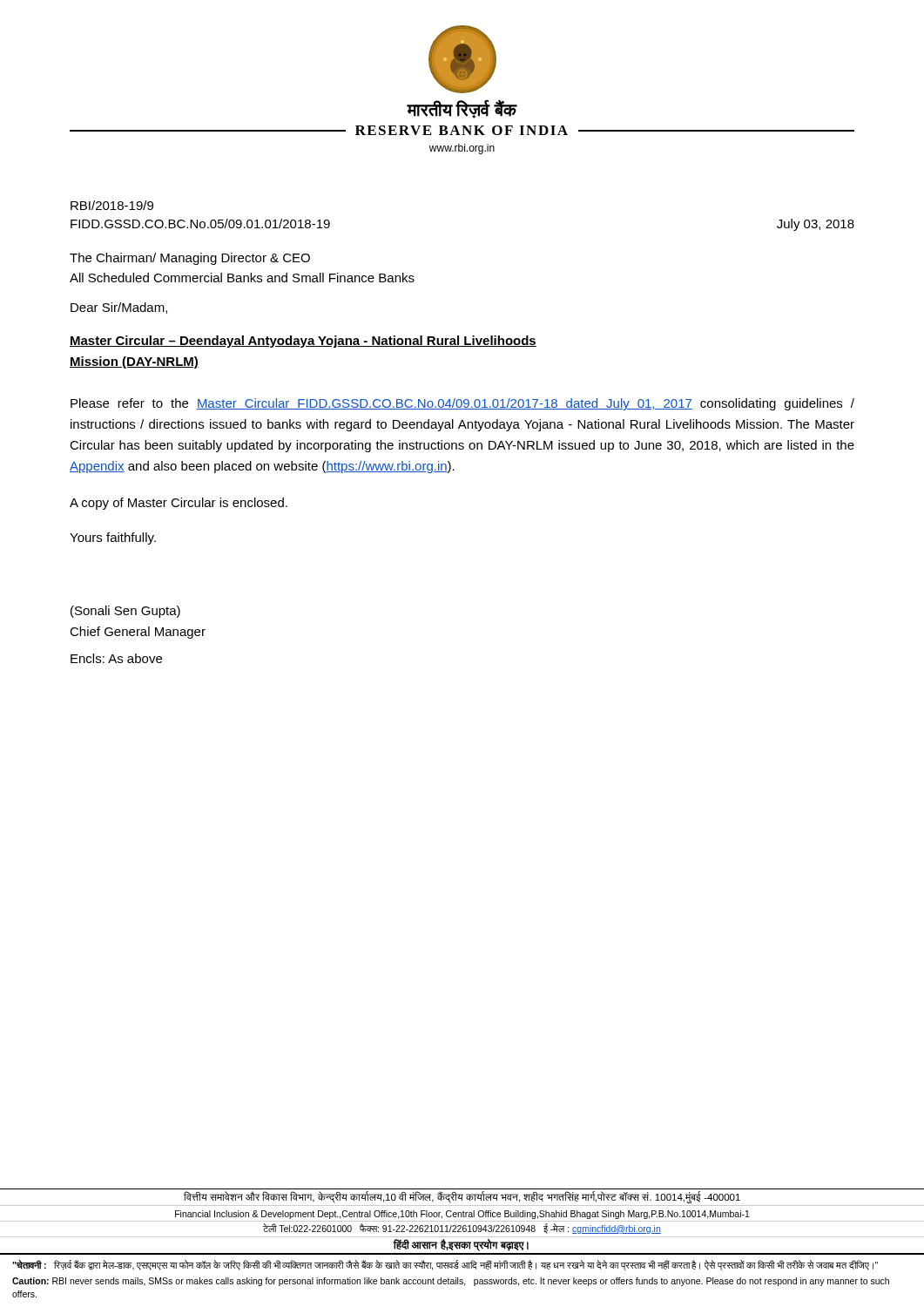The width and height of the screenshot is (924, 1307).
Task: Find the footnote containing ""चेतावनी : रिज़र्व बैंक"
Action: tap(462, 1280)
